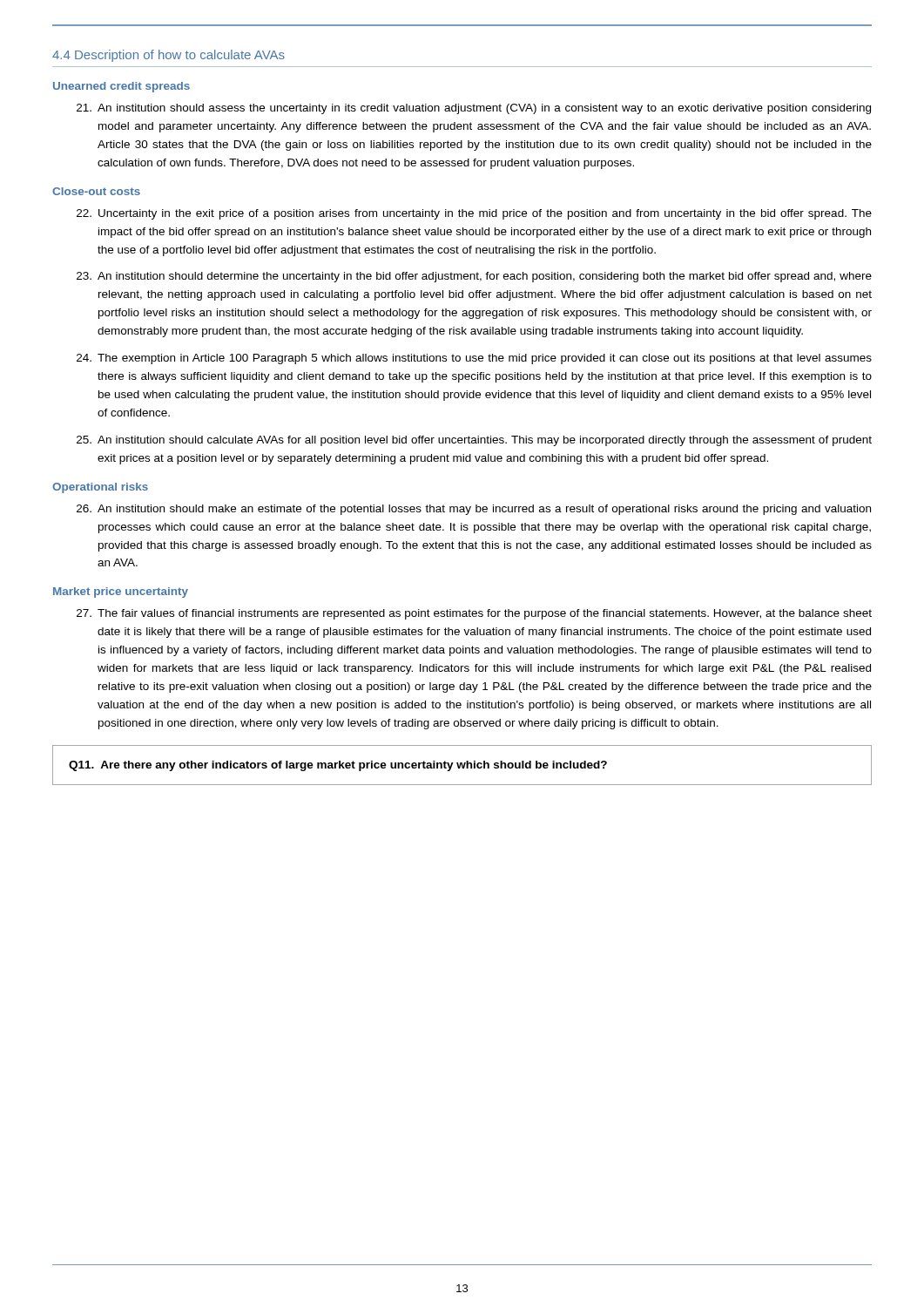This screenshot has height=1307, width=924.
Task: Click on the text block starting "24. The exemption"
Action: [462, 386]
